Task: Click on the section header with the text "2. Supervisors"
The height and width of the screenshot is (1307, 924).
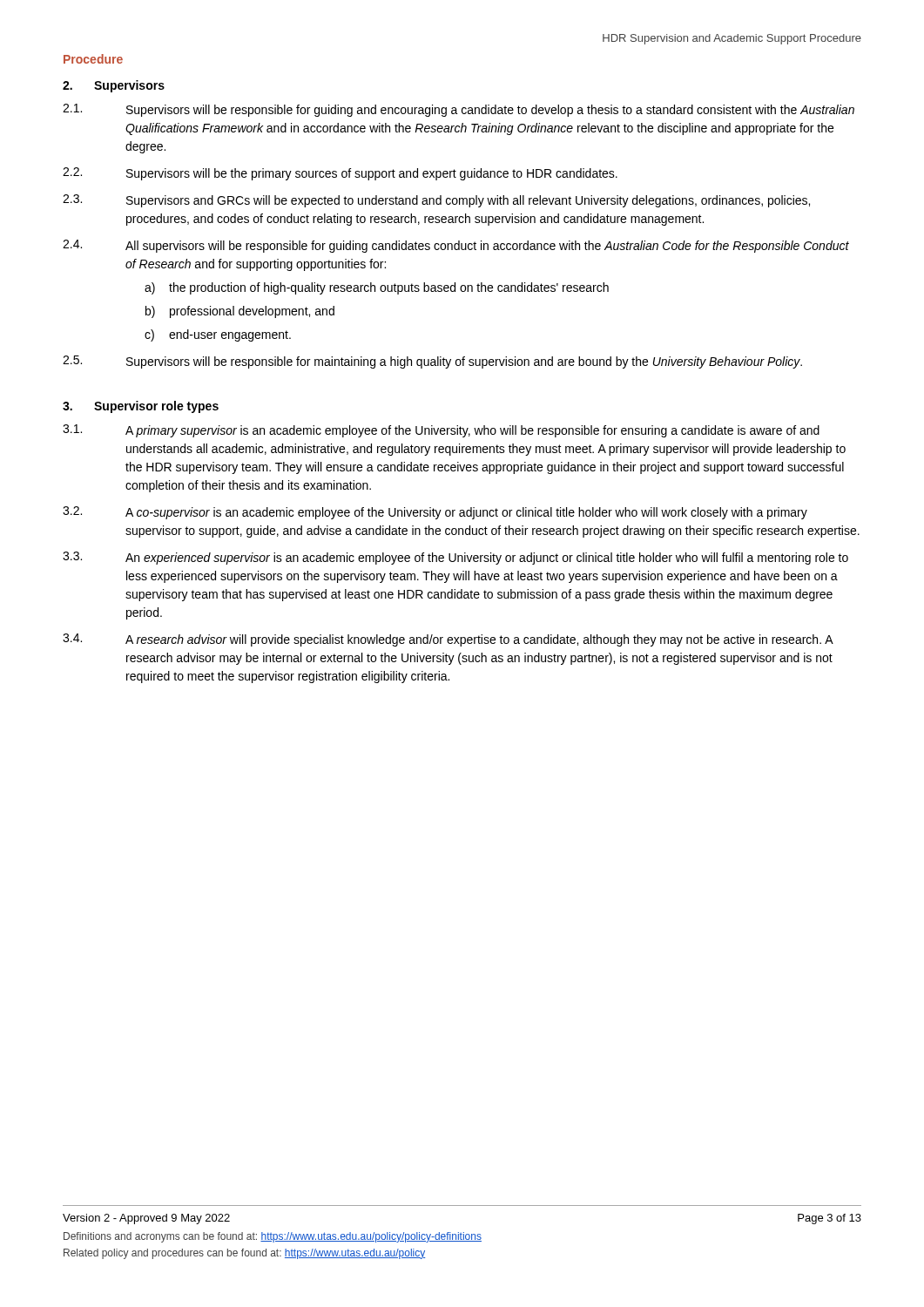Action: point(114,86)
